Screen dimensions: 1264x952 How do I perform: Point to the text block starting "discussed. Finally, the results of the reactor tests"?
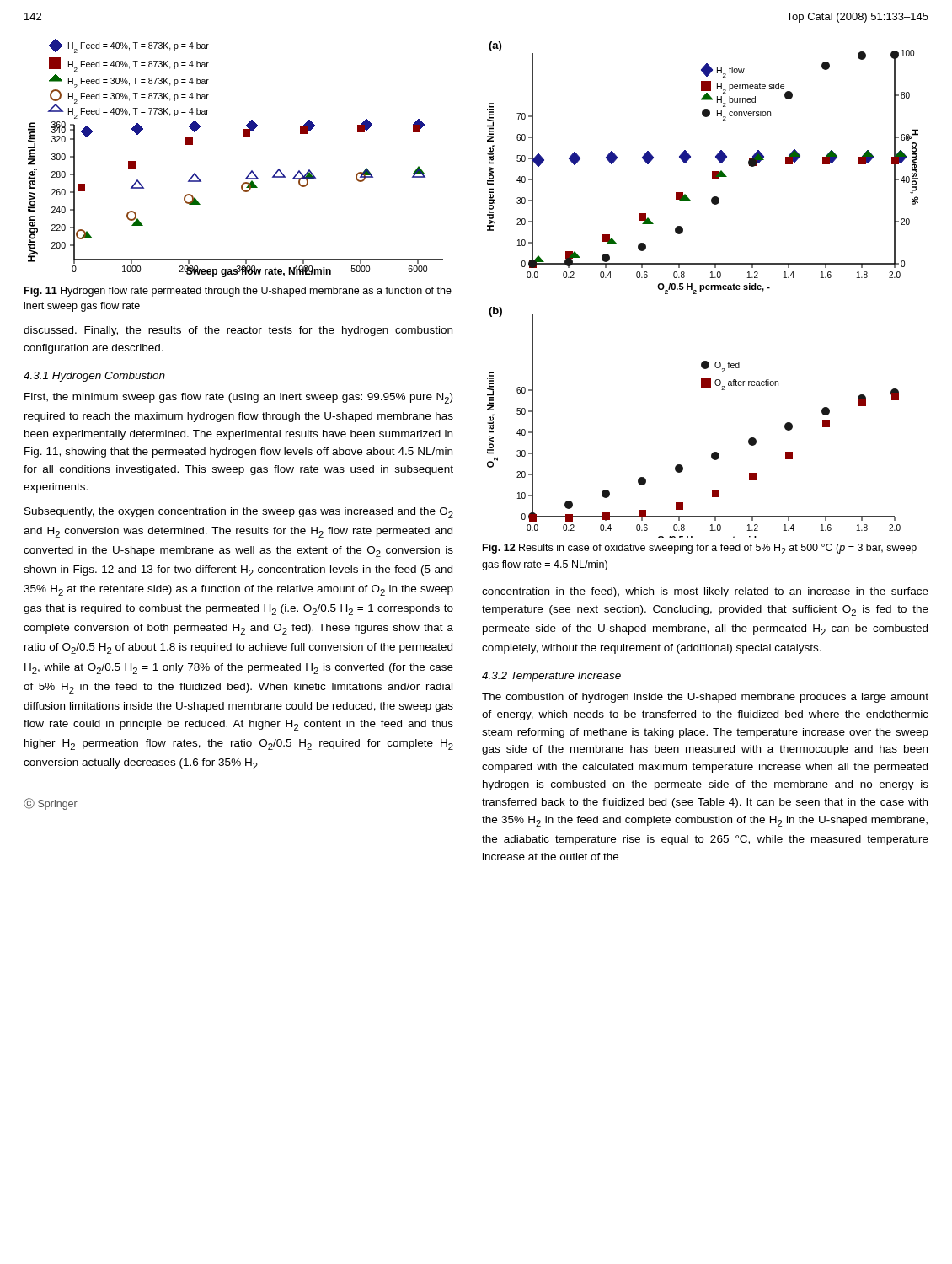pyautogui.click(x=238, y=339)
